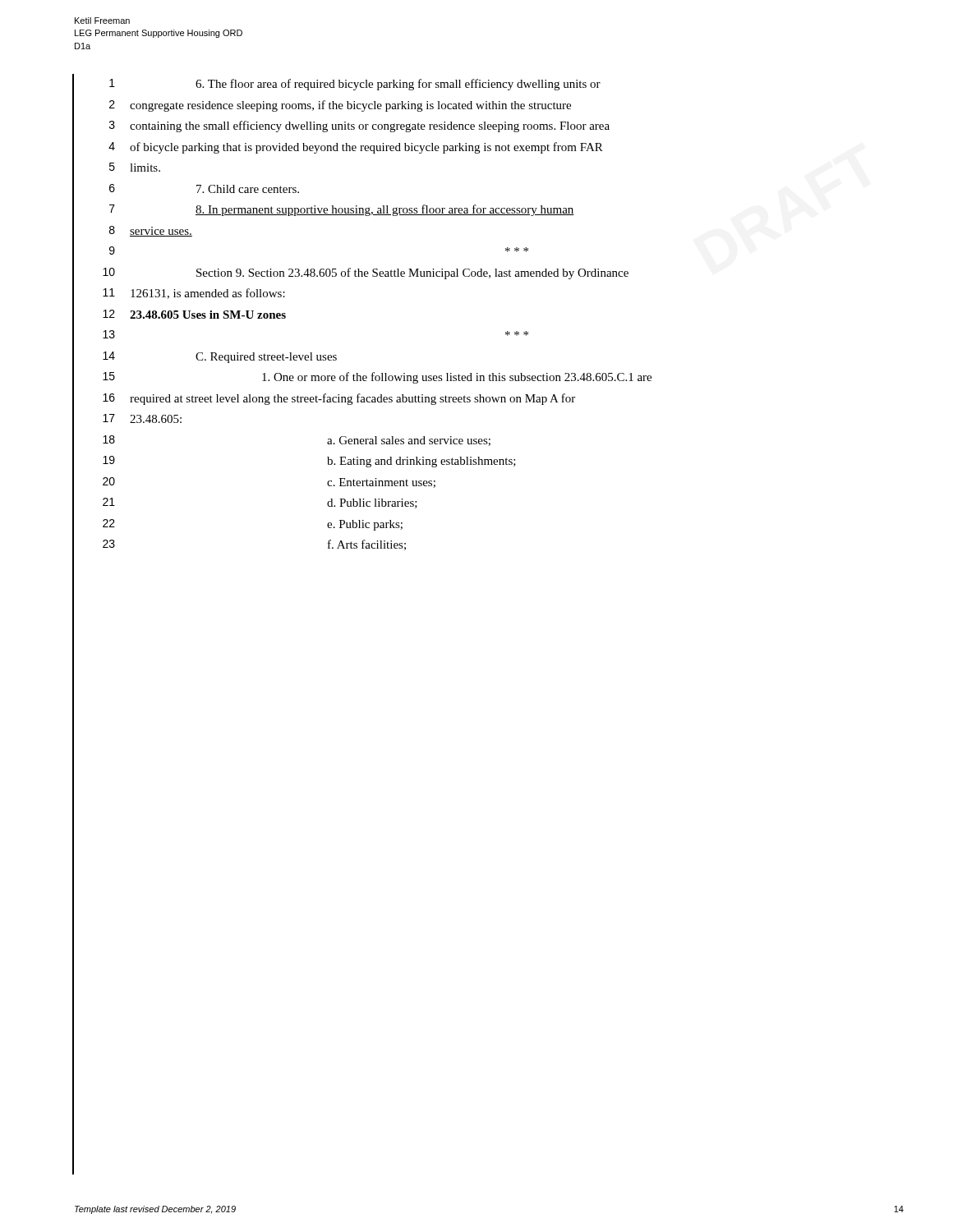953x1232 pixels.
Task: Find "22 e. Public parks;" on this page
Action: 106,524
